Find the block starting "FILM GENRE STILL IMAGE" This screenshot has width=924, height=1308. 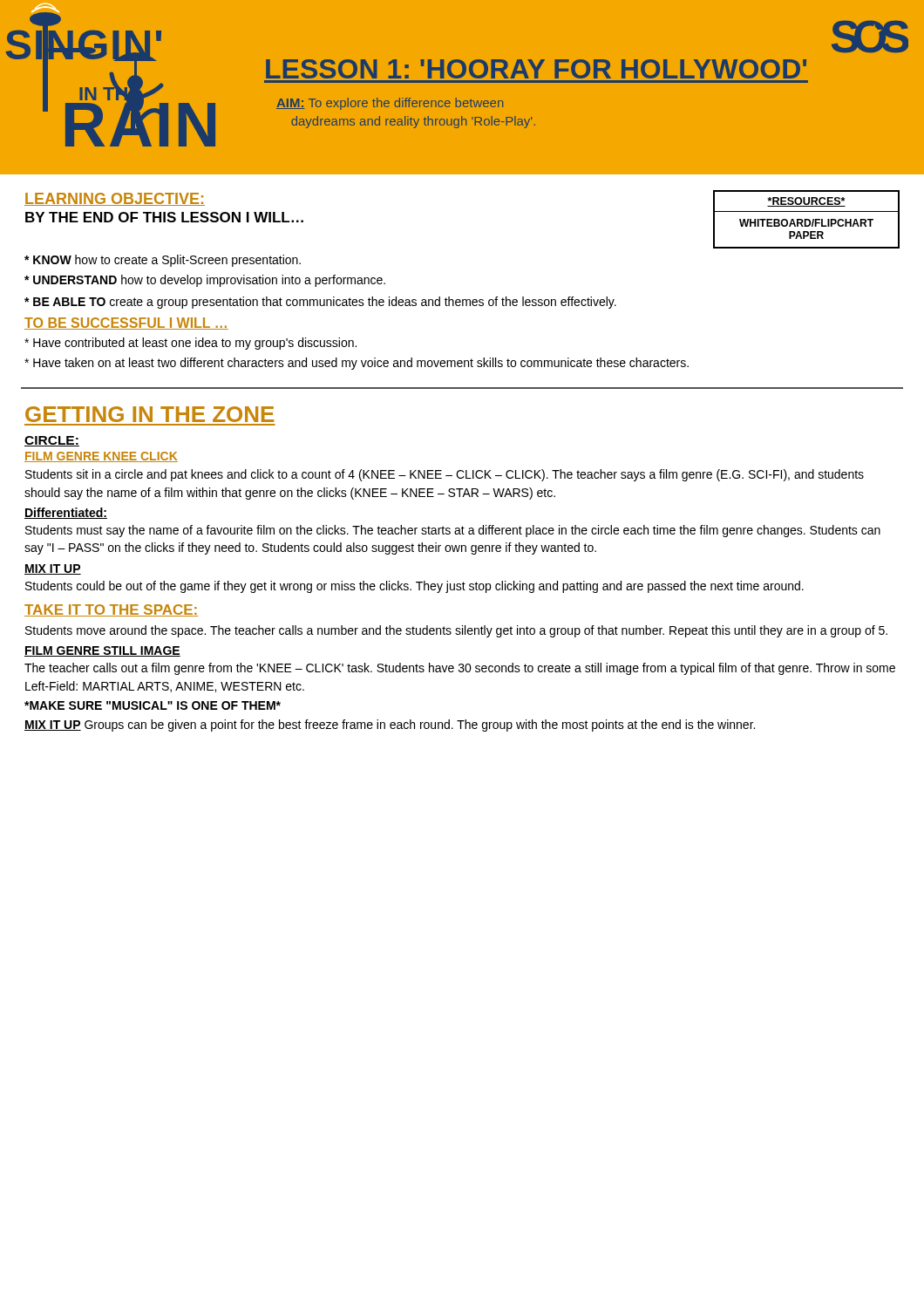102,651
